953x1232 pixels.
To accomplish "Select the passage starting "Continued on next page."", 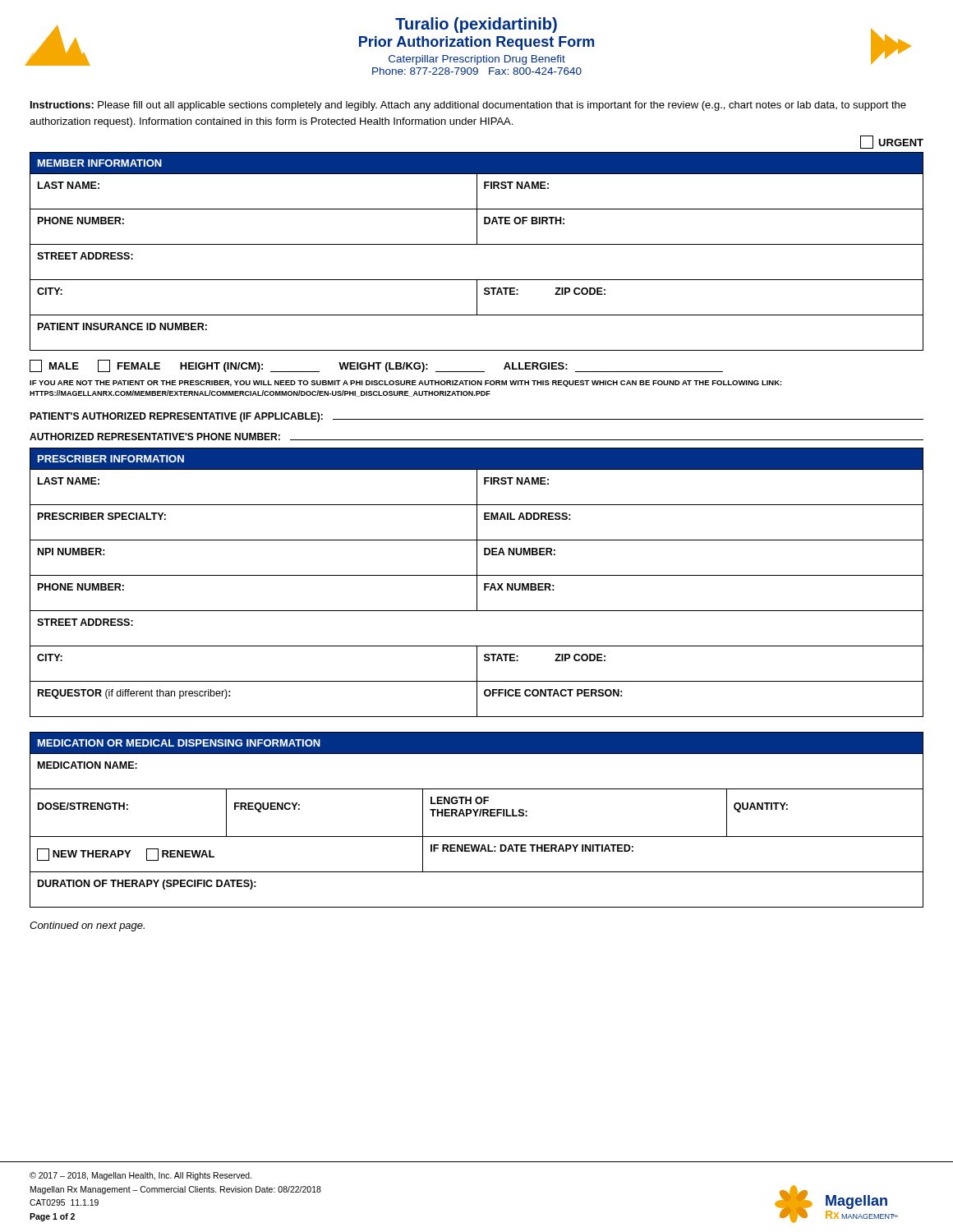I will tap(88, 925).
